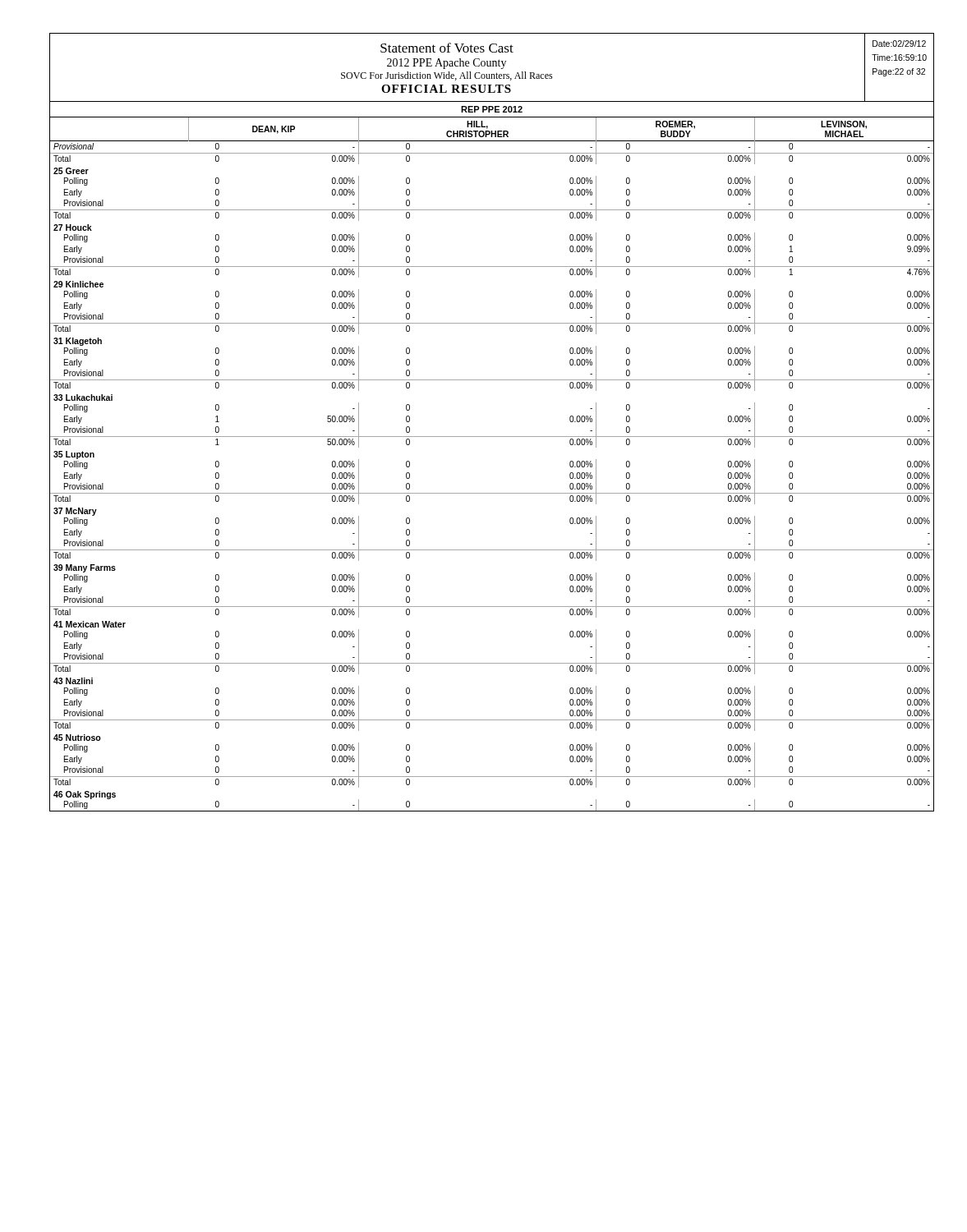Viewport: 967px width, 1232px height.
Task: Locate the table with the text "41 Mexican Water"
Action: 492,464
